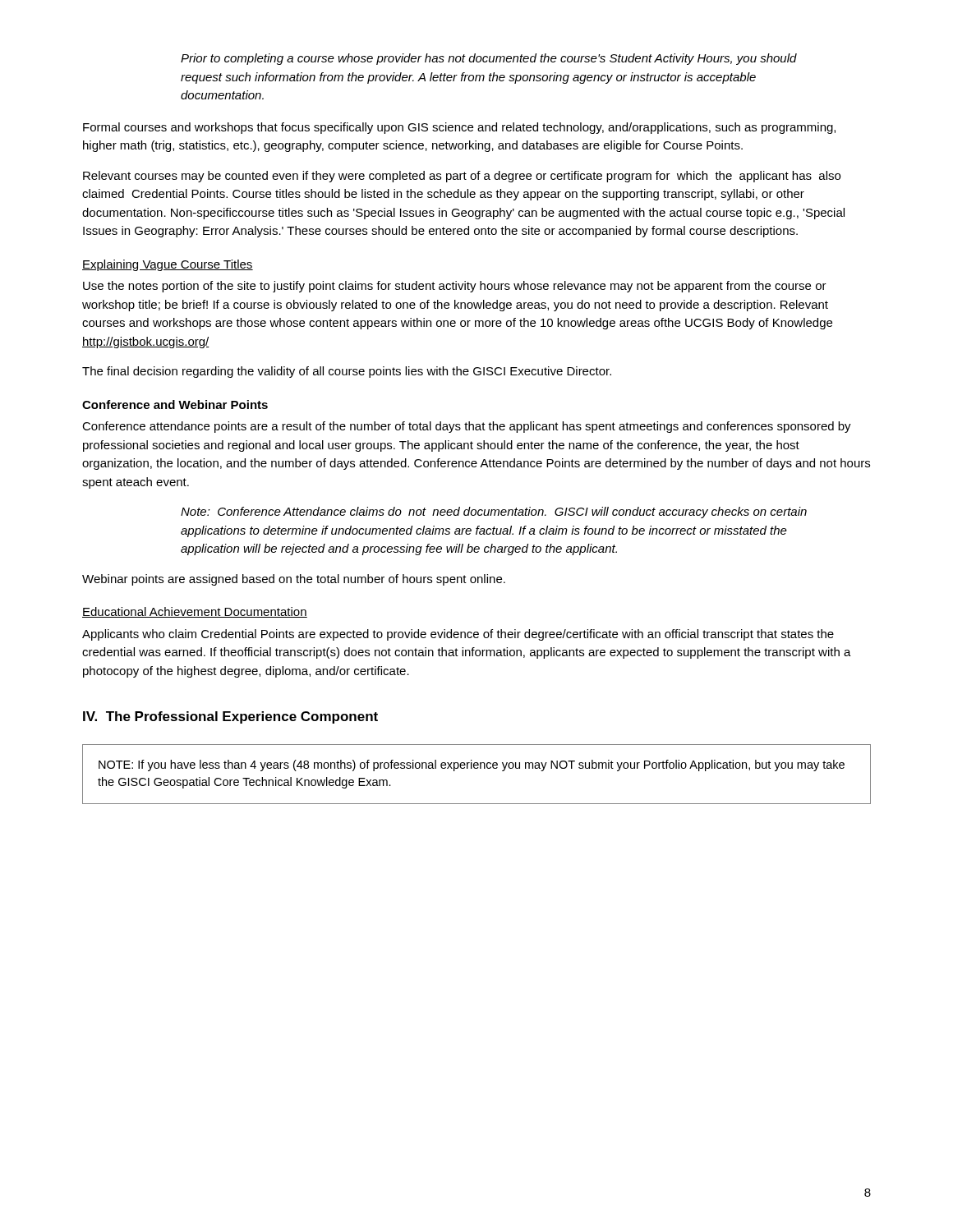Navigate to the block starting "Formal courses and"
The image size is (953, 1232).
tap(476, 136)
